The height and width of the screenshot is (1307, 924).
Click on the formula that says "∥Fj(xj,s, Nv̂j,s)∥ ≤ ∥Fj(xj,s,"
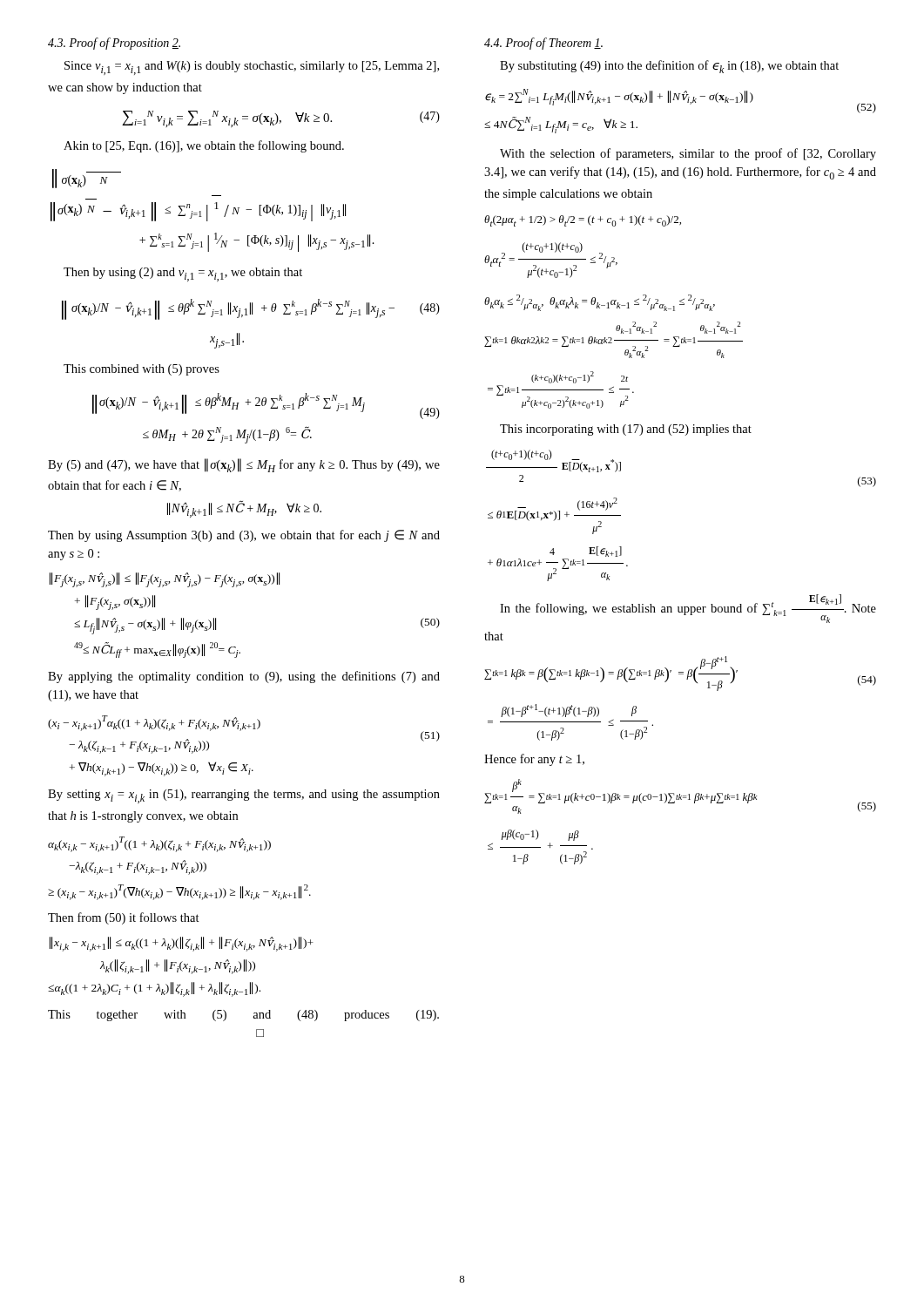pyautogui.click(x=165, y=580)
